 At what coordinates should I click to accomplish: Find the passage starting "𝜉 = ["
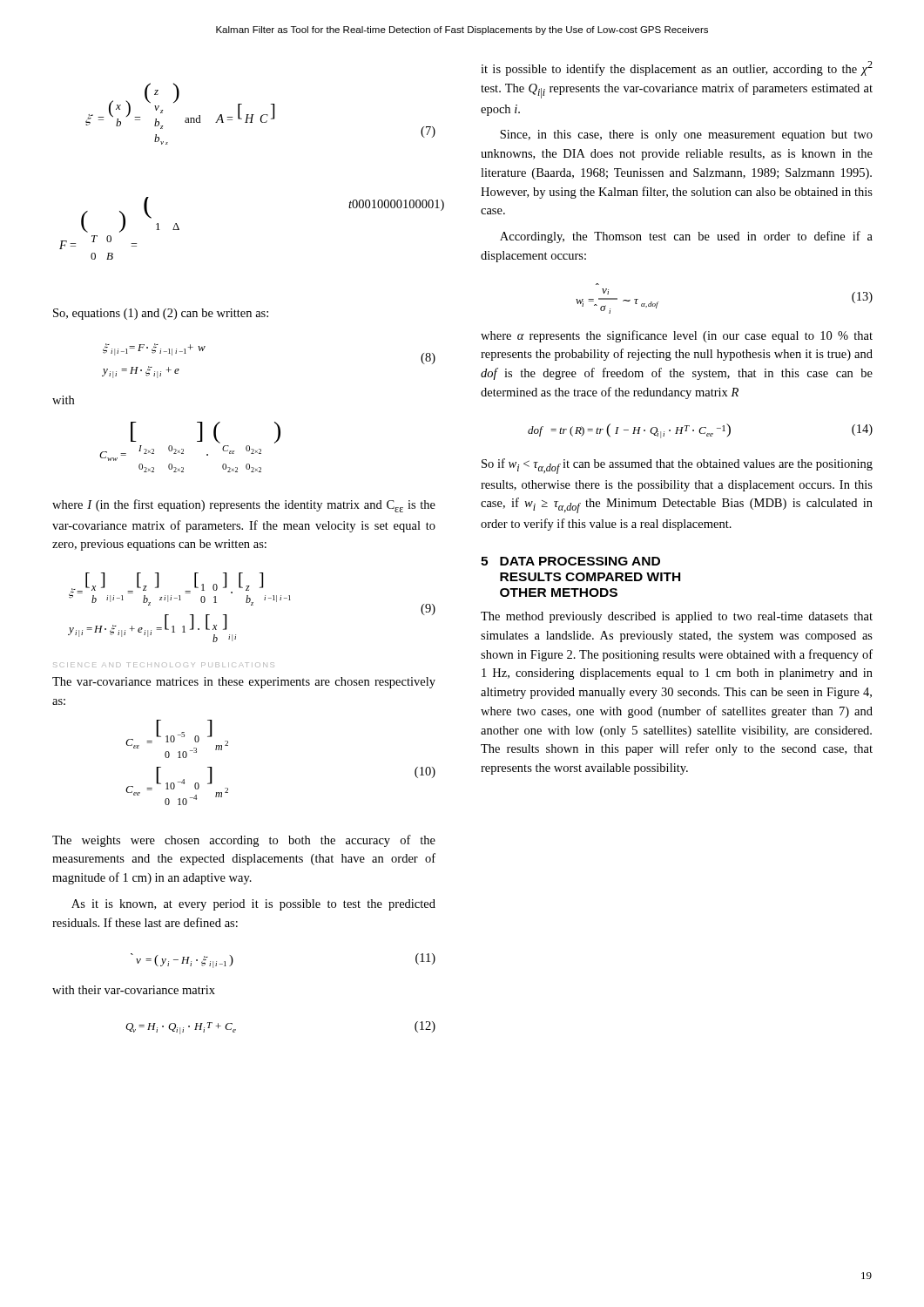pos(244,609)
